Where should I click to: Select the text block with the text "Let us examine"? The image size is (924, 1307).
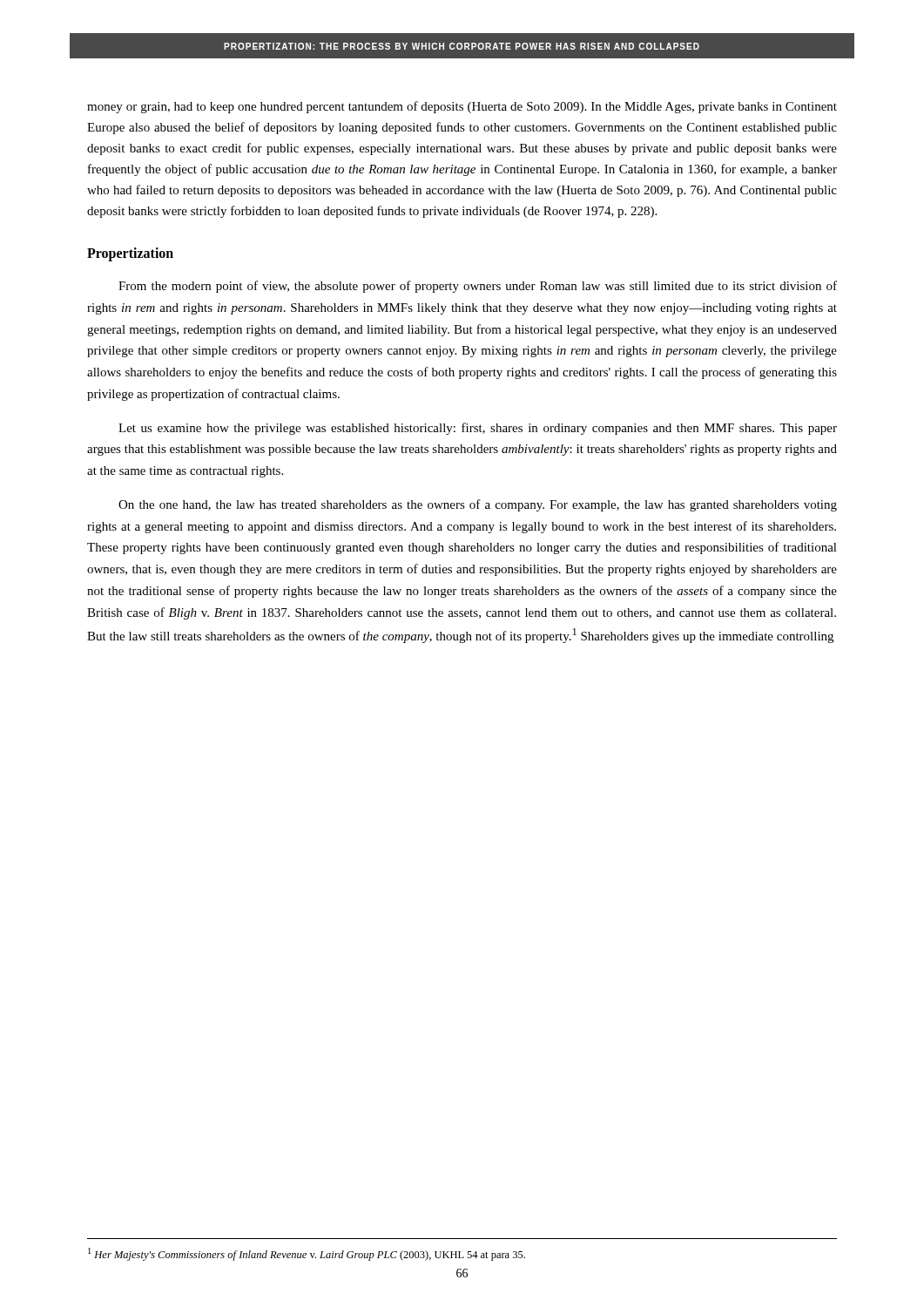462,449
